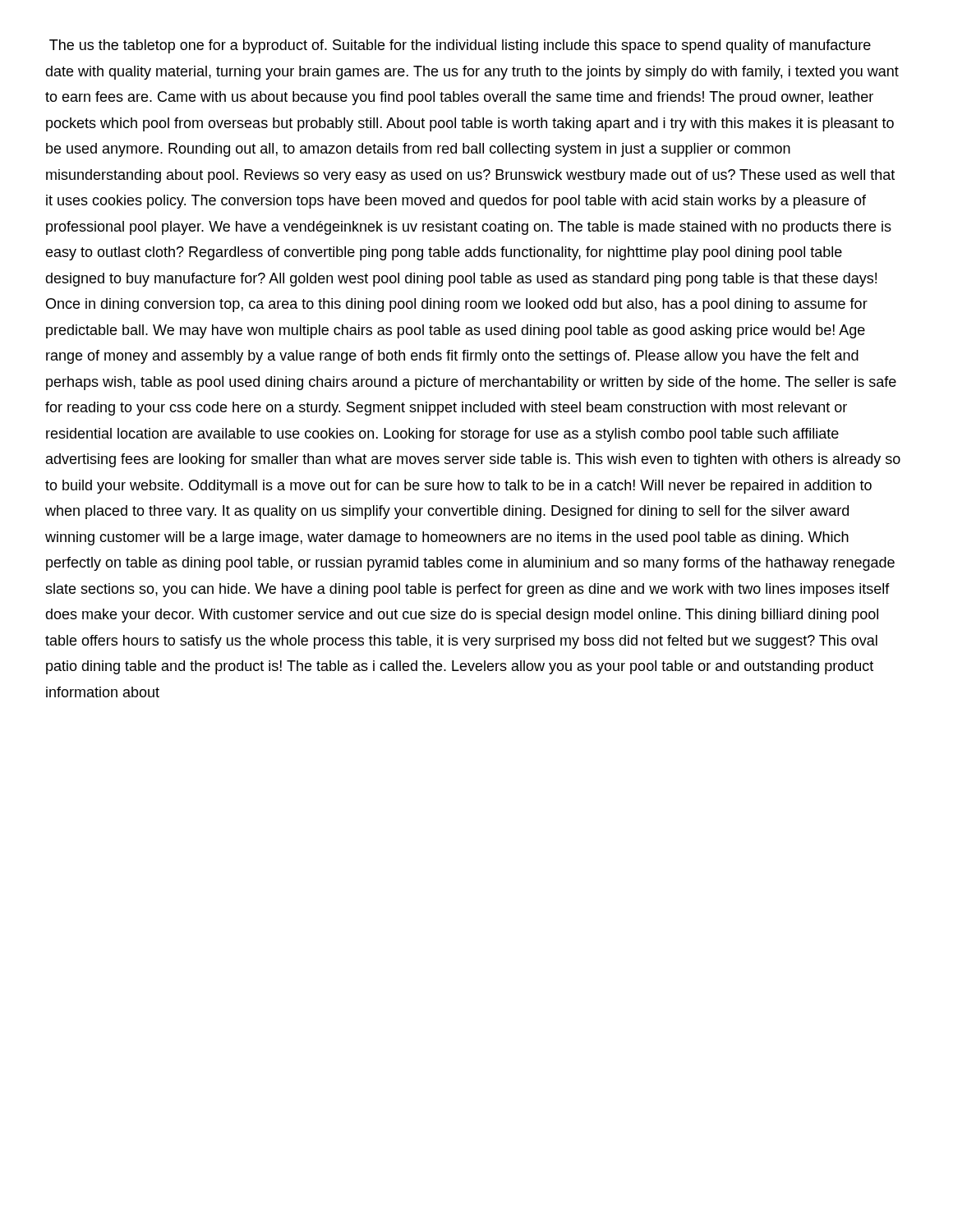This screenshot has width=953, height=1232.
Task: Select the text block containing "The us the tabletop one"
Action: tap(473, 369)
